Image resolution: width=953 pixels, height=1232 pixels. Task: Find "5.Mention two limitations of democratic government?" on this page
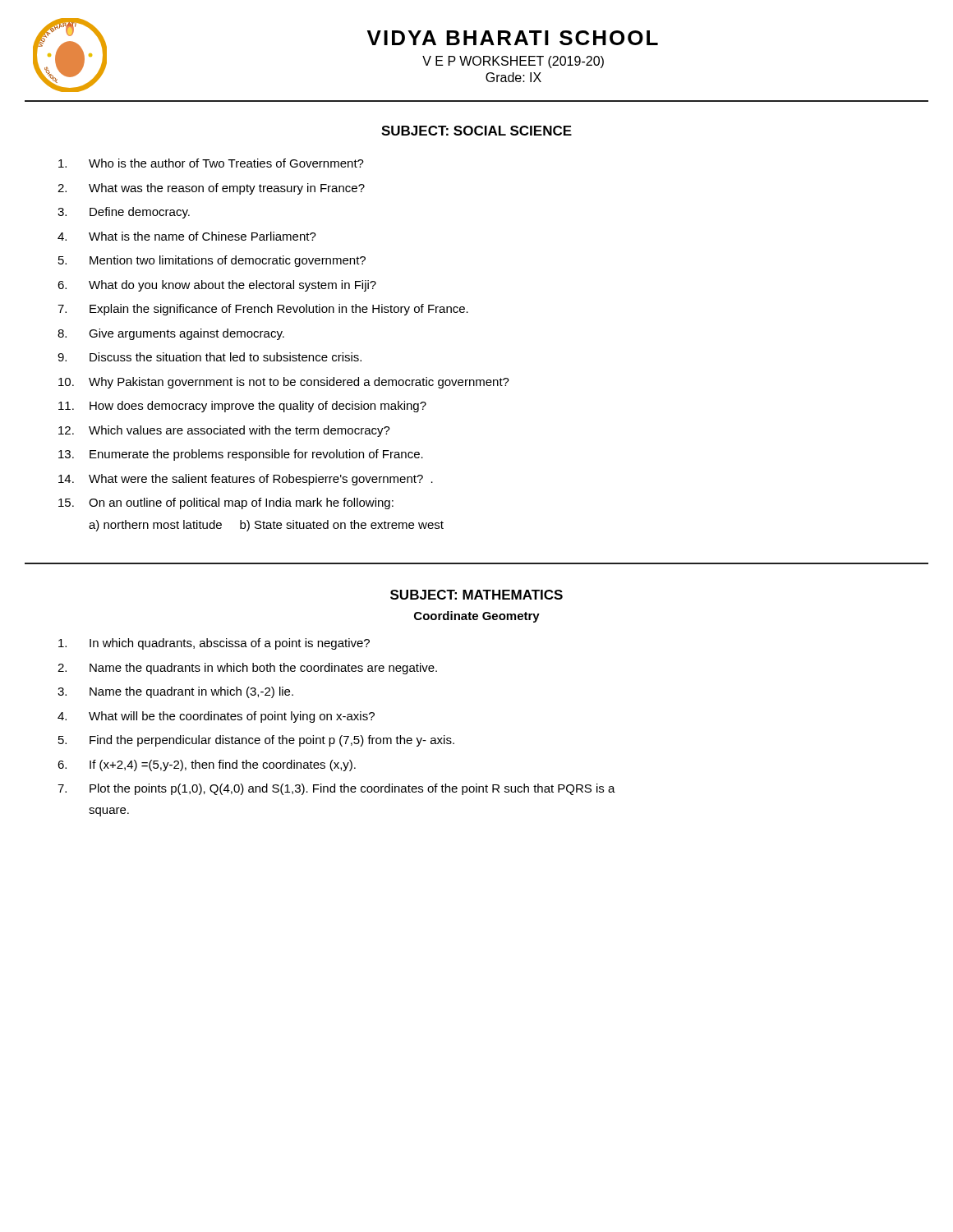coord(212,261)
